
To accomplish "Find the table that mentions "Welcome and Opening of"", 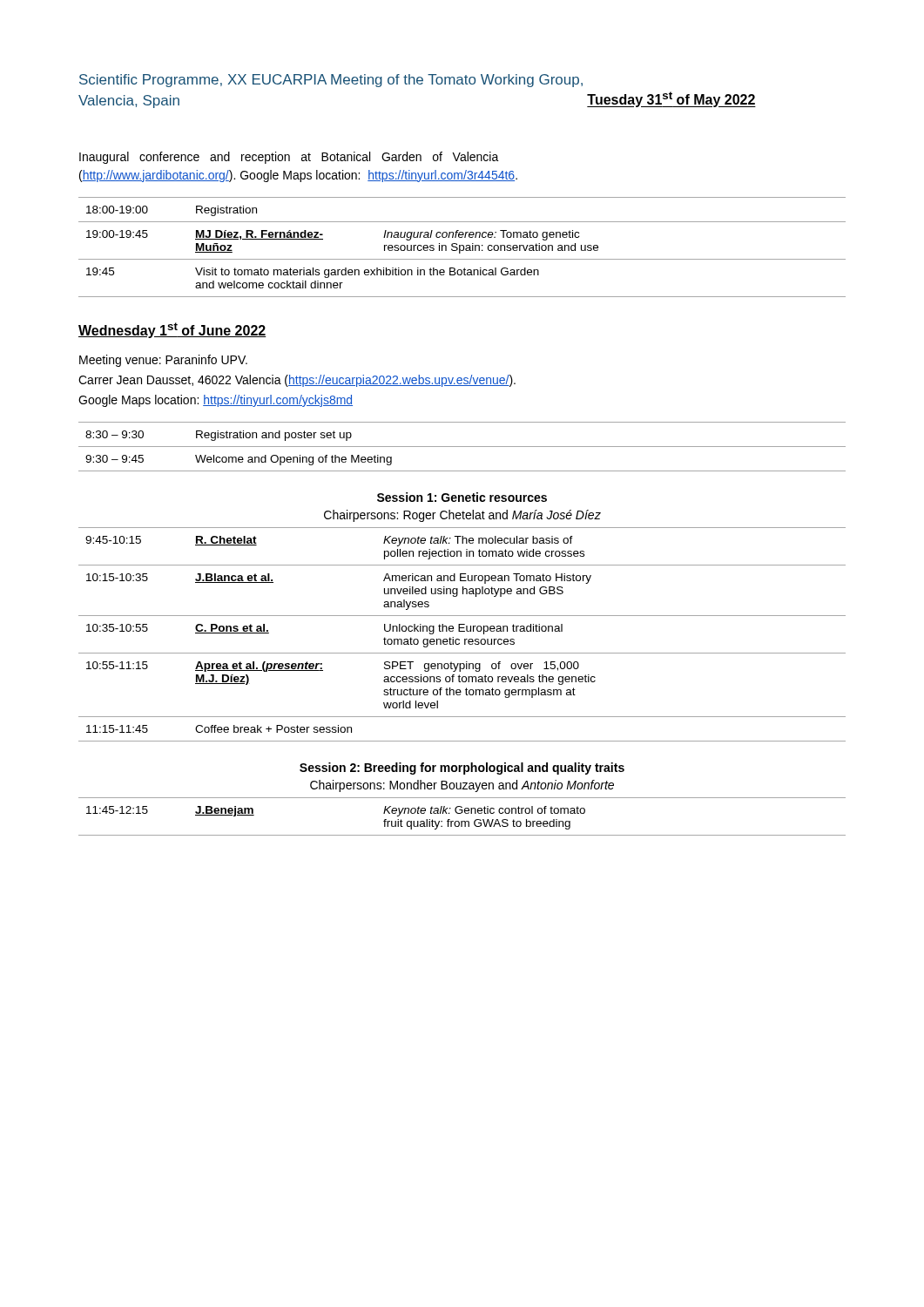I will tap(462, 446).
